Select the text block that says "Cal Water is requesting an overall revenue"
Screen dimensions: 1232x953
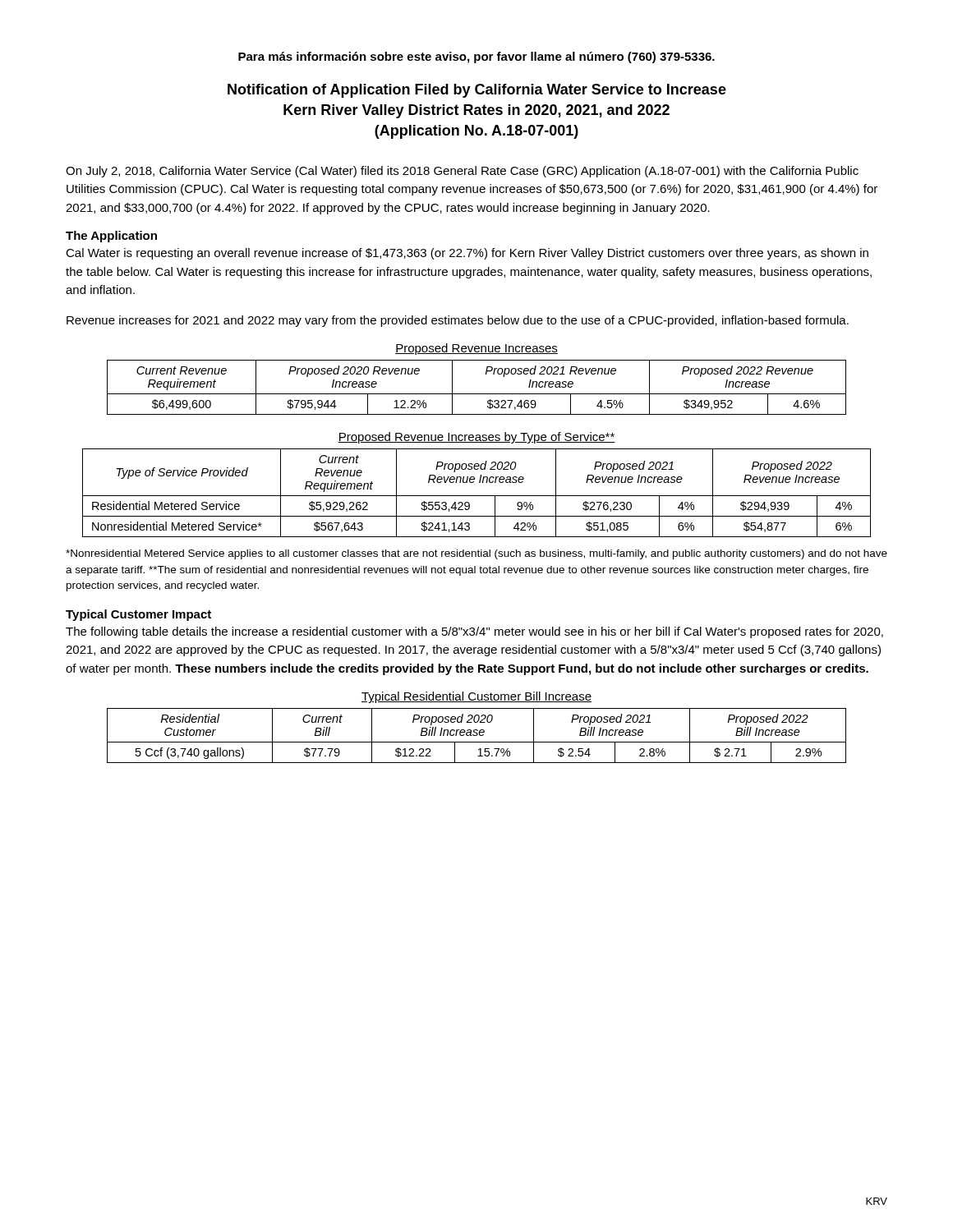pyautogui.click(x=469, y=271)
